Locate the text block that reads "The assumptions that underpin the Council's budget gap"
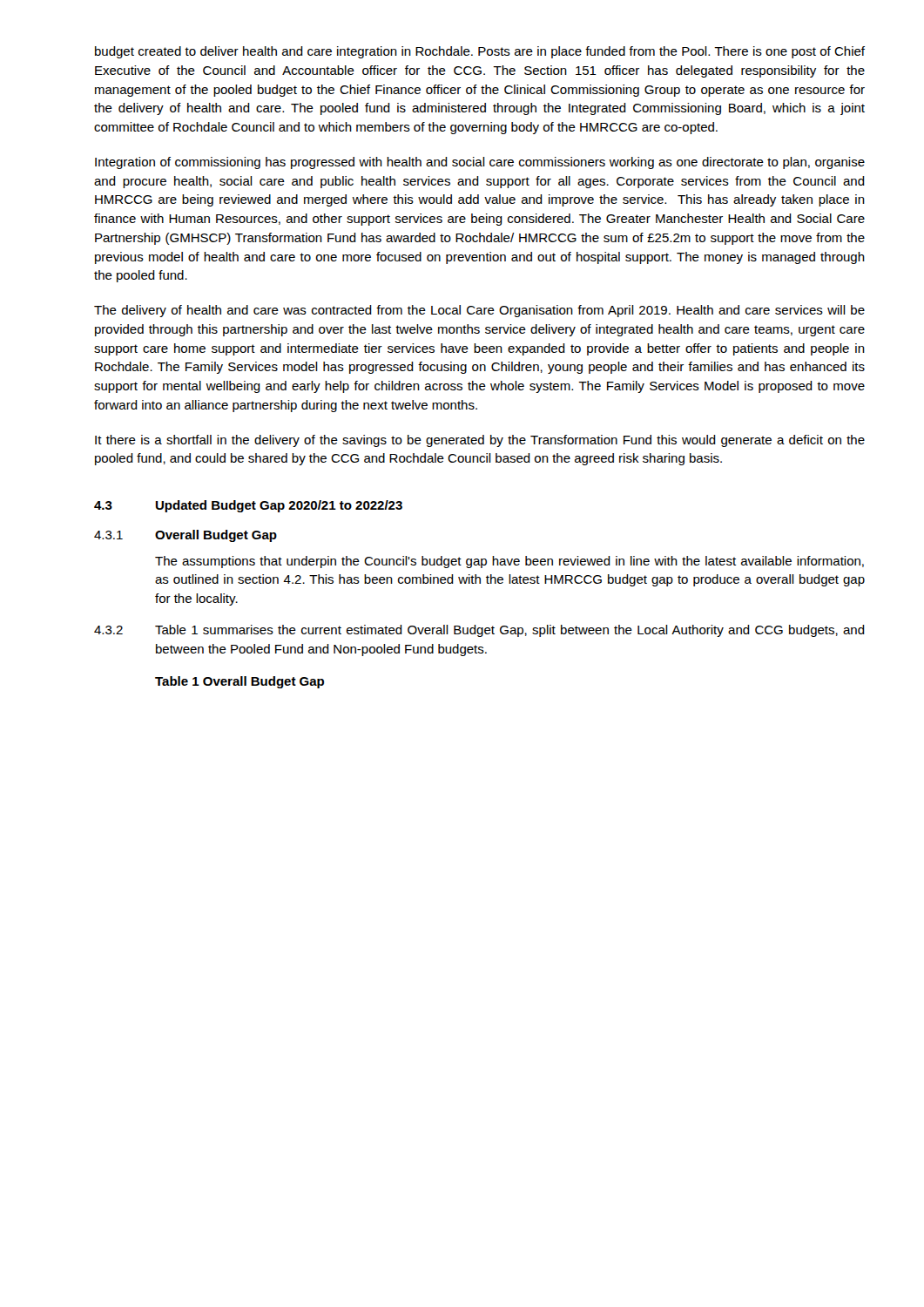The height and width of the screenshot is (1307, 924). pyautogui.click(x=510, y=579)
